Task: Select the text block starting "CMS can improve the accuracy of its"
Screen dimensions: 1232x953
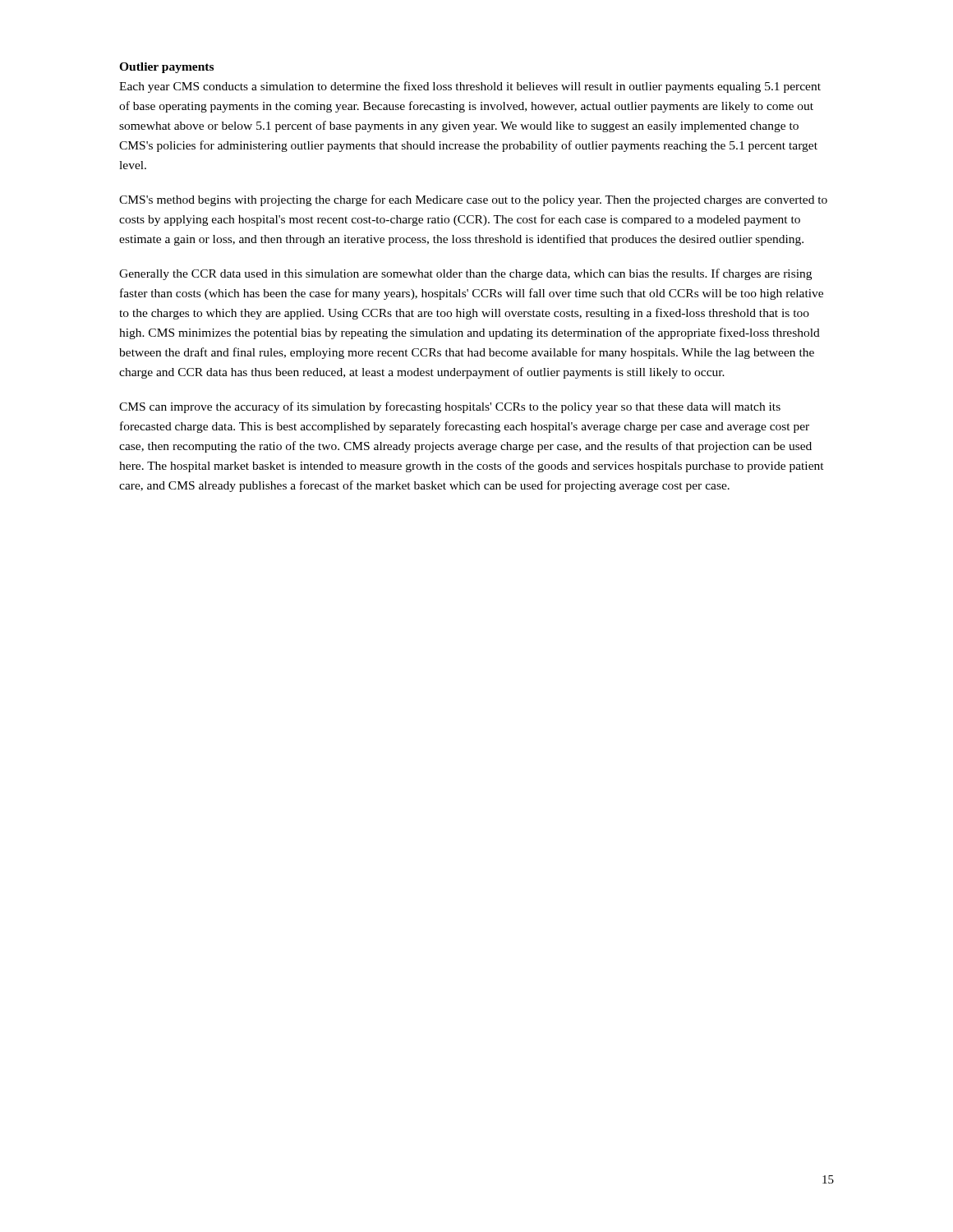Action: [x=471, y=446]
